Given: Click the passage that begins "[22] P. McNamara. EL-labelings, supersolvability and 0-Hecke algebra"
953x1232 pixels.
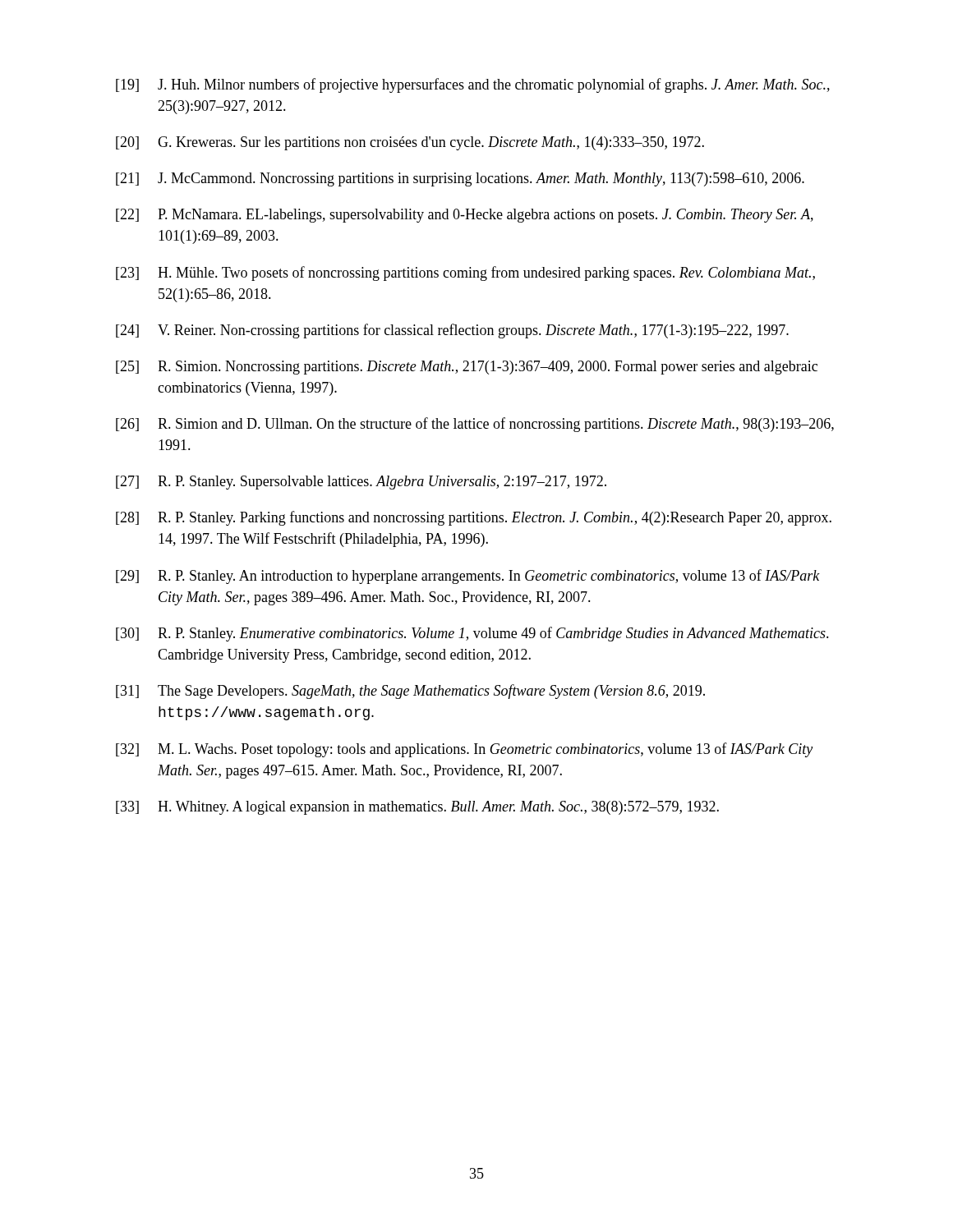Looking at the screenshot, I should (x=476, y=225).
